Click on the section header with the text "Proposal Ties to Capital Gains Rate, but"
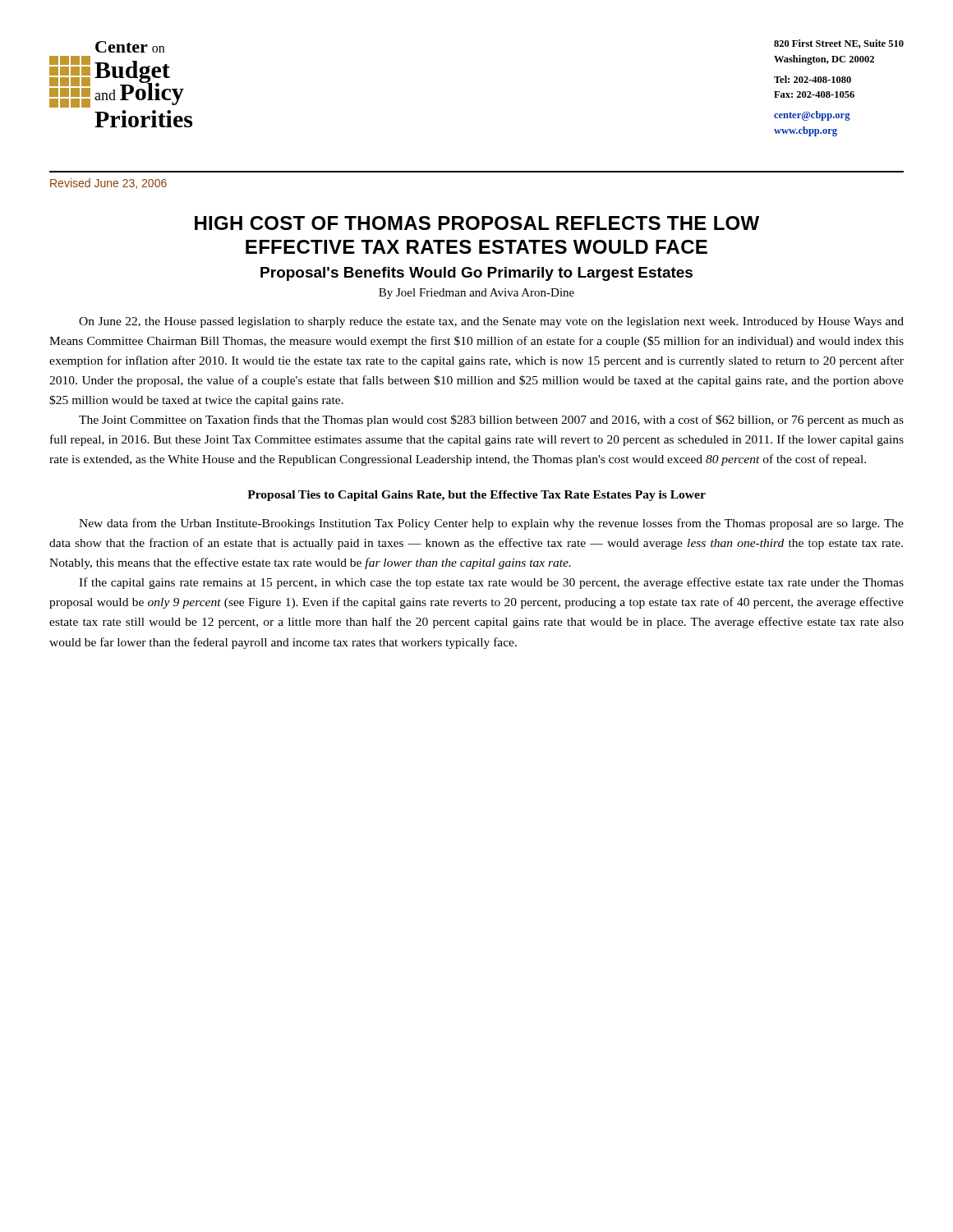The width and height of the screenshot is (953, 1232). click(x=476, y=494)
